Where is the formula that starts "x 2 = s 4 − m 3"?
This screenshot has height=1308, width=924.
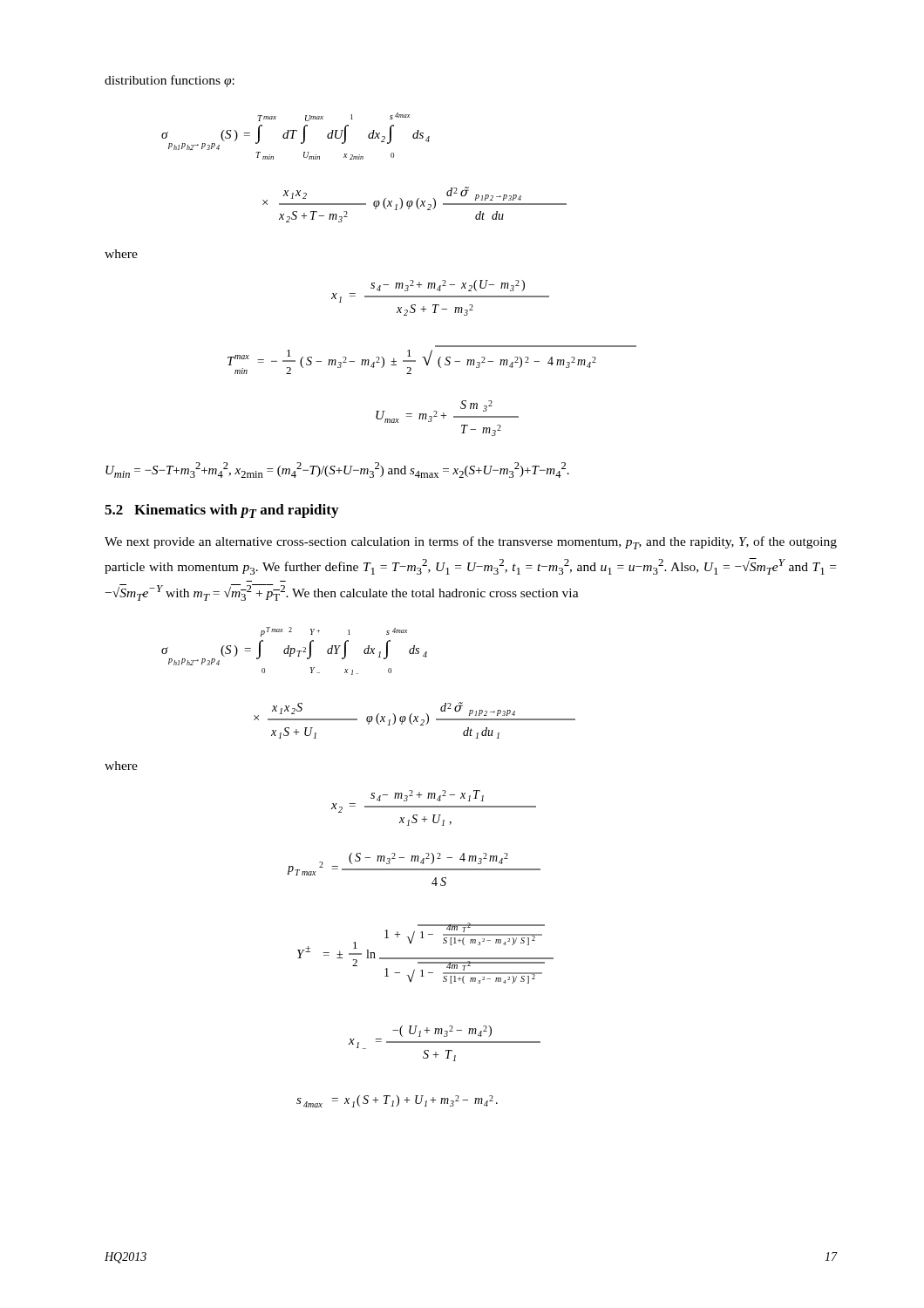point(471,809)
